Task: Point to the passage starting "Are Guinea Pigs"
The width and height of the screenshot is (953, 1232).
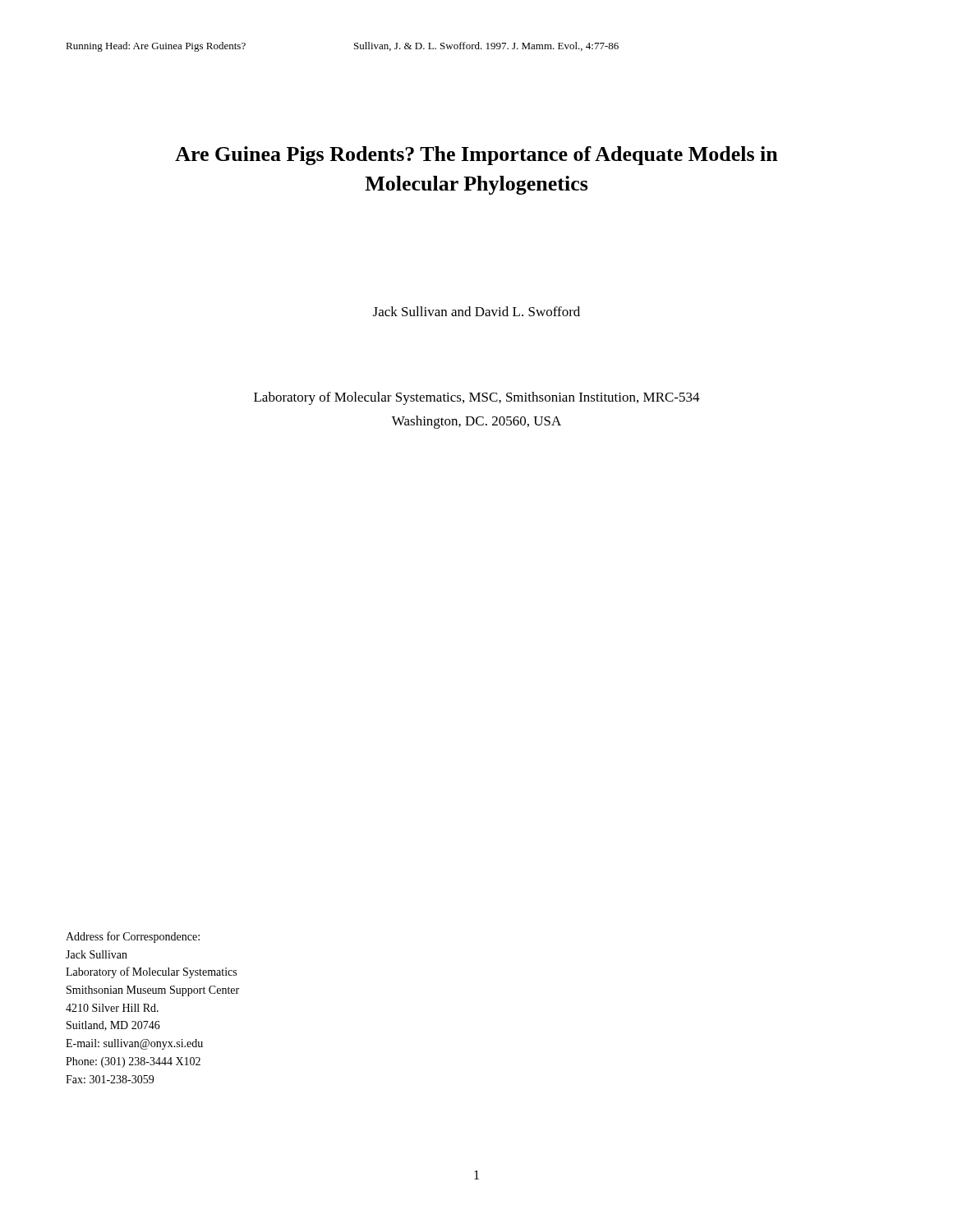Action: point(476,170)
